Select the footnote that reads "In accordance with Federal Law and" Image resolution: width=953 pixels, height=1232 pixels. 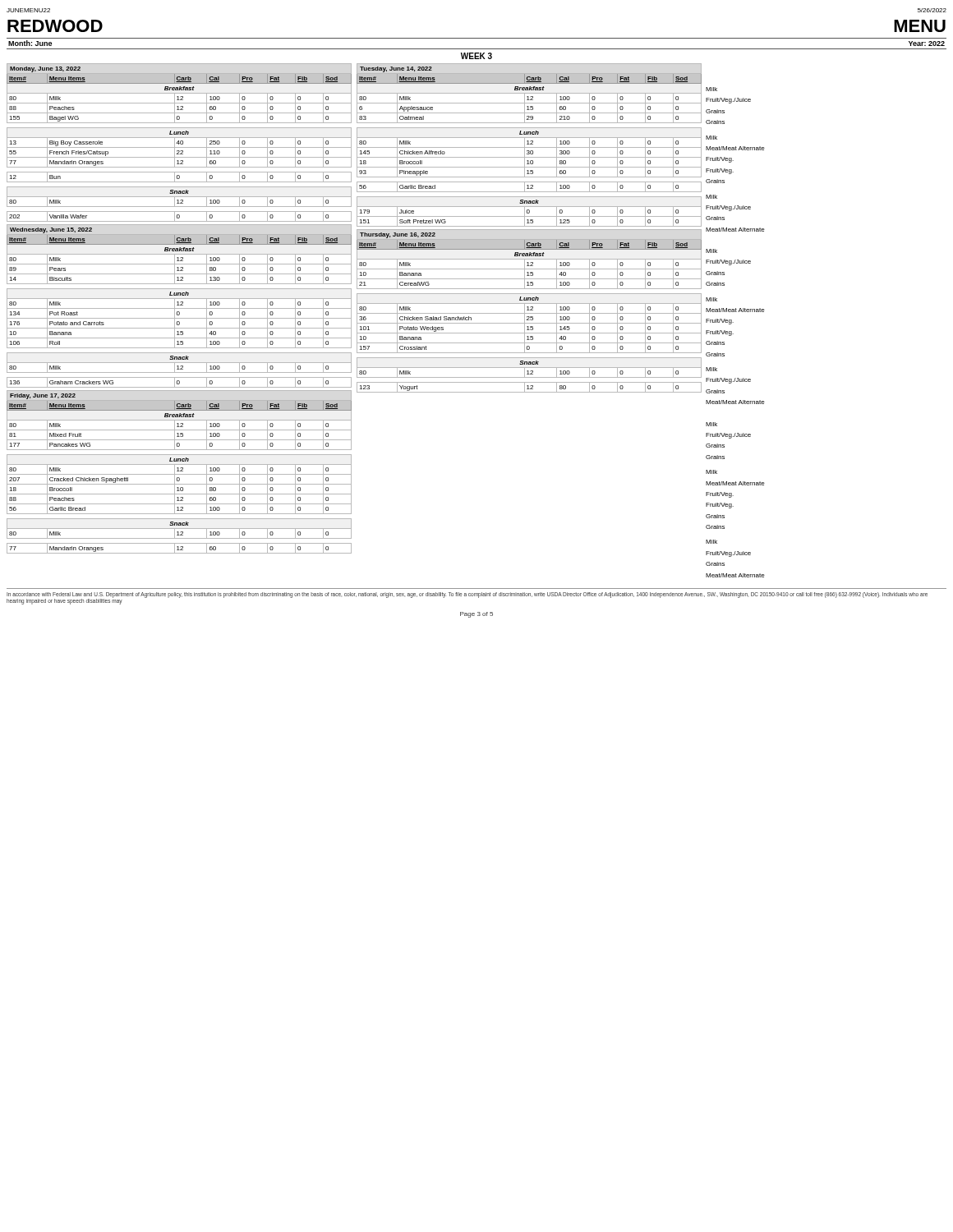pos(467,598)
